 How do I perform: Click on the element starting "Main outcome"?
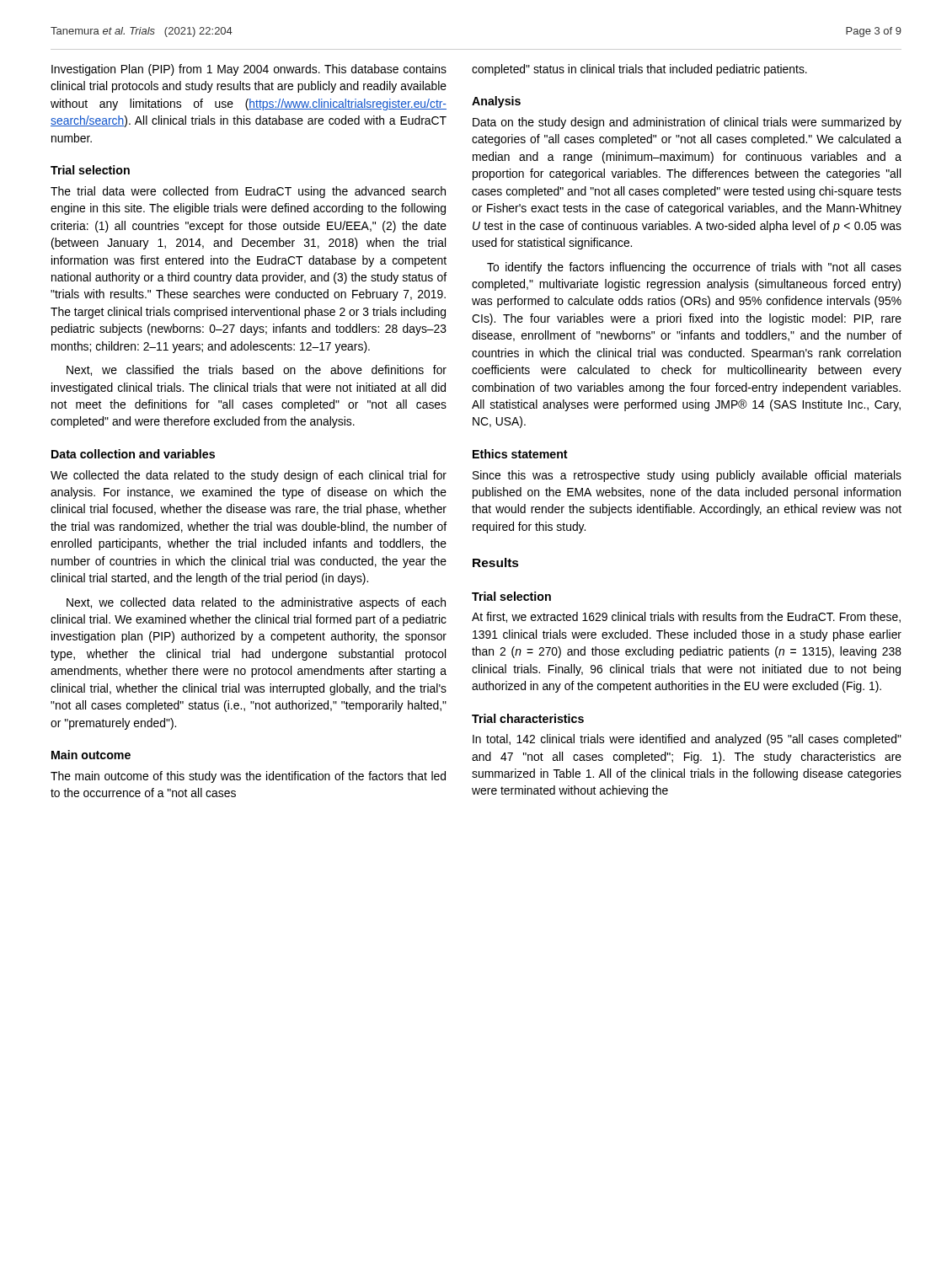(91, 755)
